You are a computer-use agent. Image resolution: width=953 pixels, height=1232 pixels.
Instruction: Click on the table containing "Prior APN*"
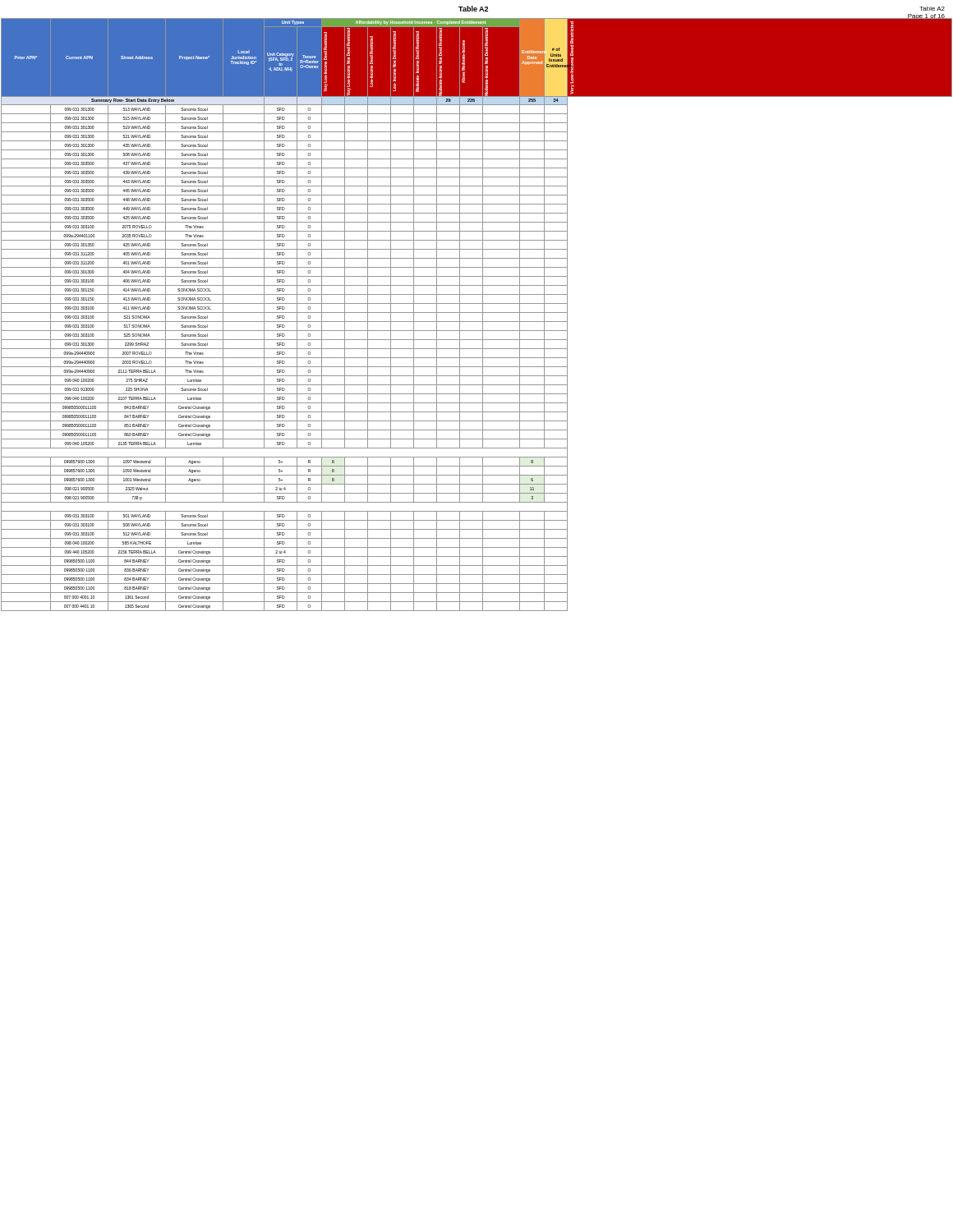pyautogui.click(x=476, y=624)
